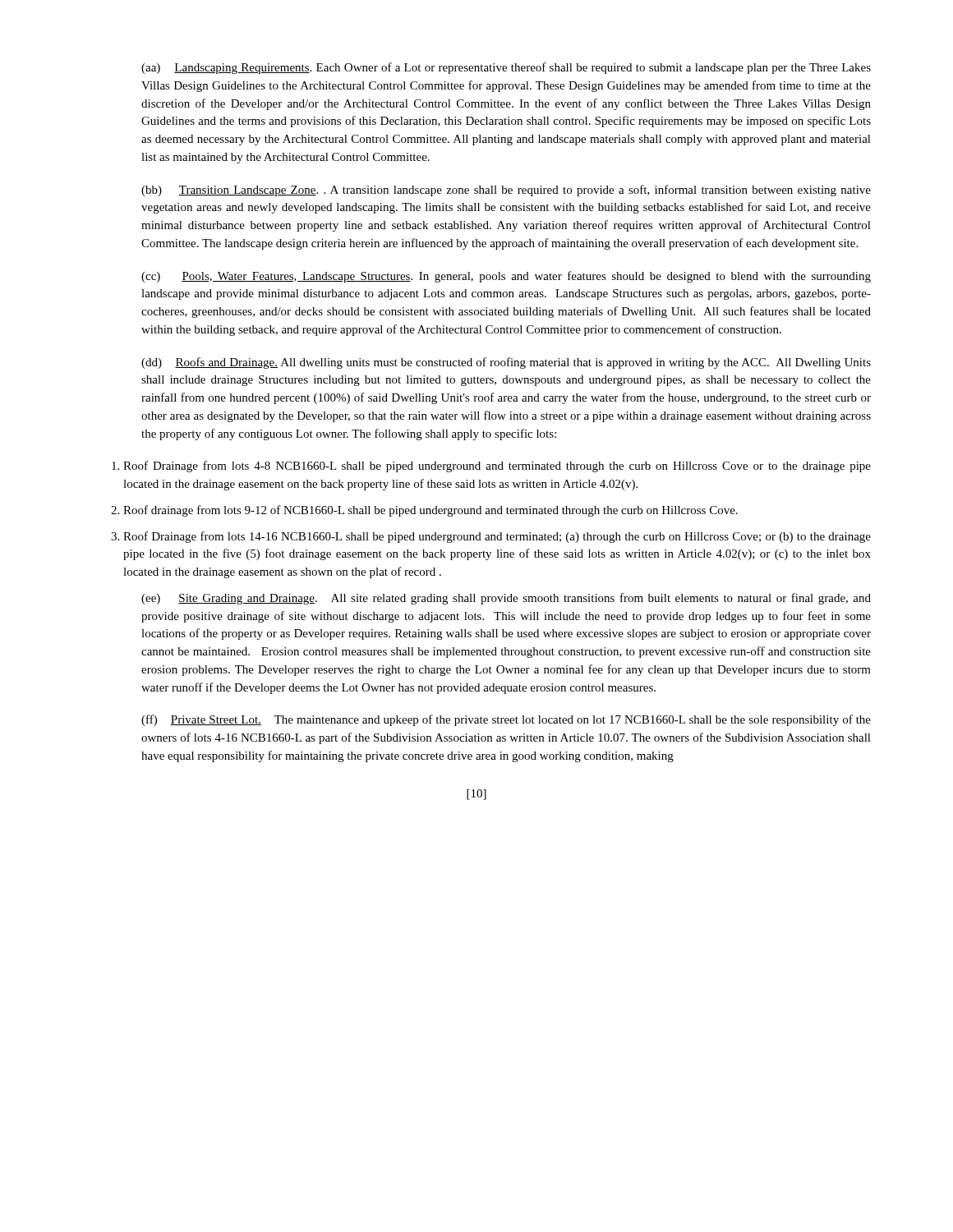Locate the region starting "(ff) Private Street Lot. The maintenance and"
The height and width of the screenshot is (1232, 953).
pyautogui.click(x=506, y=738)
